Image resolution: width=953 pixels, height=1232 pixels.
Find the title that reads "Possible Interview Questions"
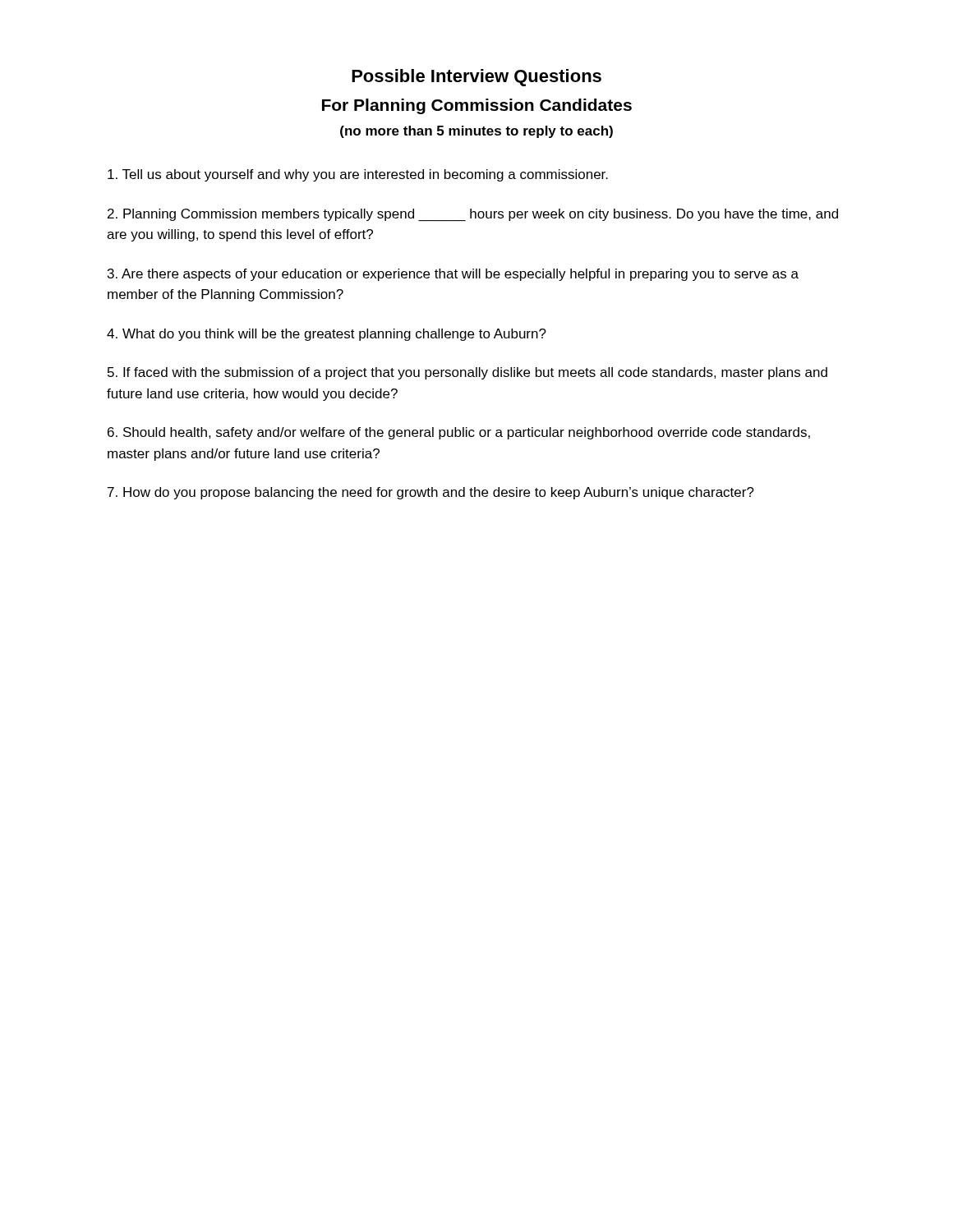(476, 76)
